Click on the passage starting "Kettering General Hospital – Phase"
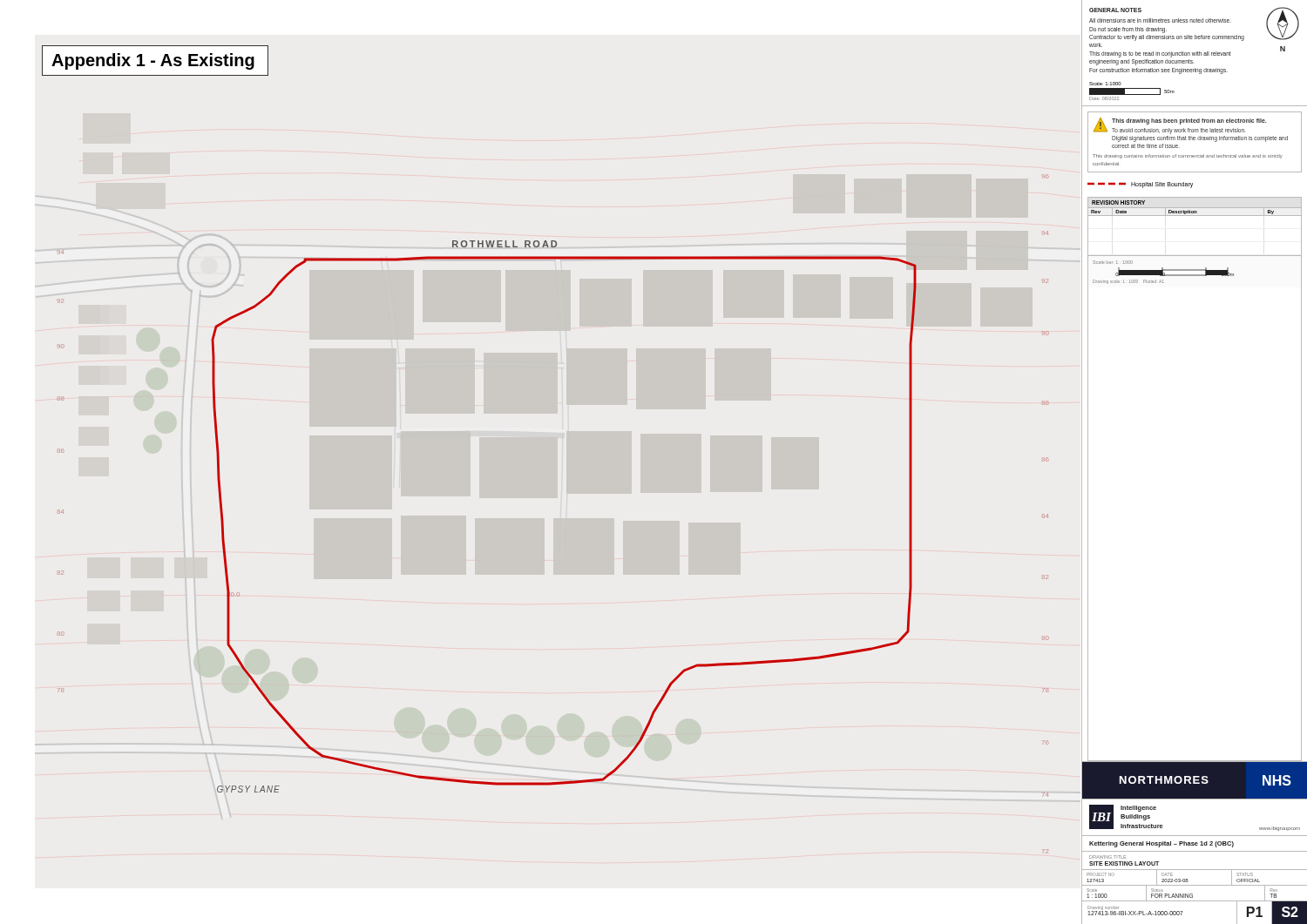The width and height of the screenshot is (1307, 924). [1161, 843]
